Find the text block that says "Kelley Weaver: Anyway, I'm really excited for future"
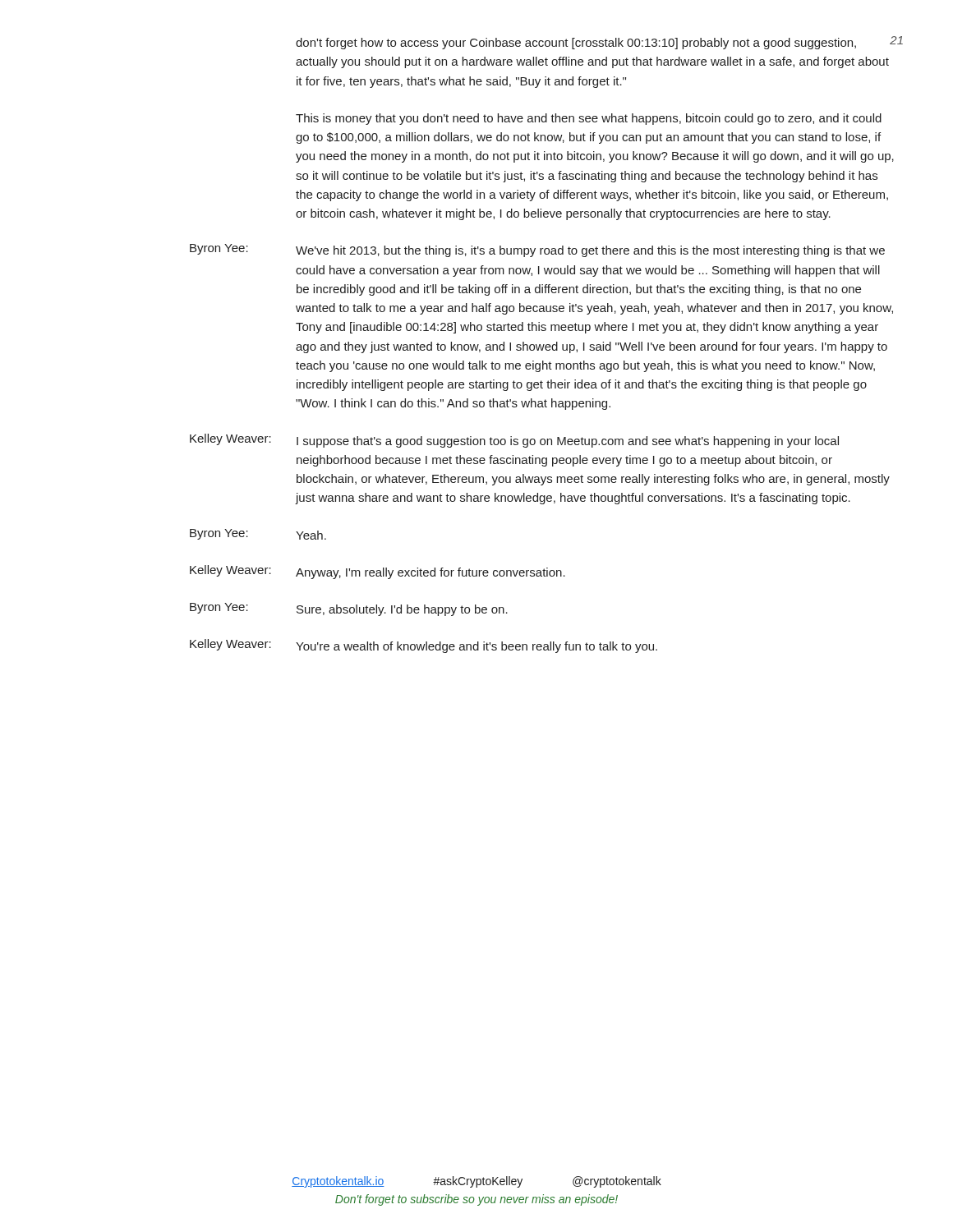 542,572
